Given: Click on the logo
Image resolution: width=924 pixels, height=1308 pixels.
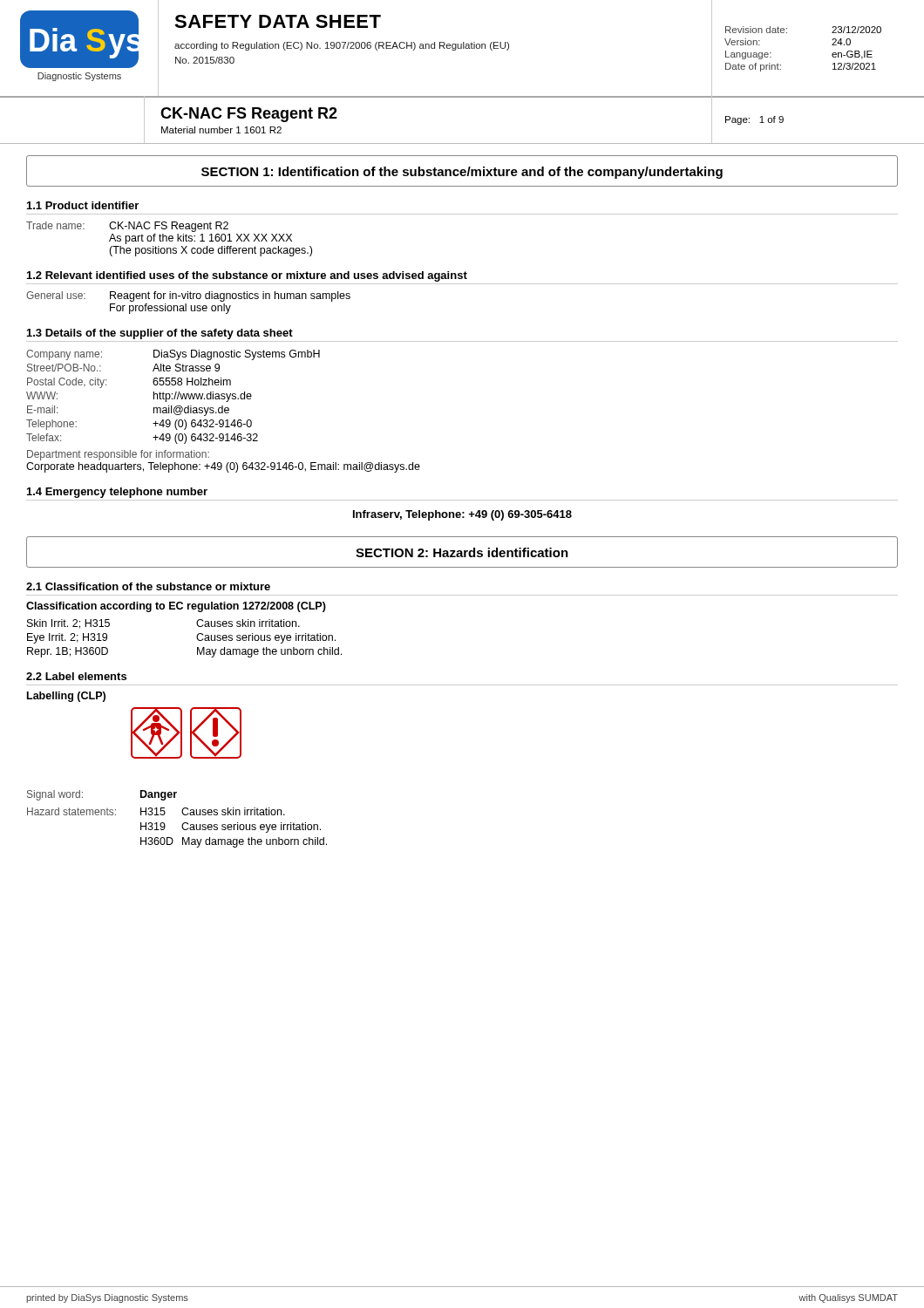Looking at the screenshot, I should pos(79,48).
